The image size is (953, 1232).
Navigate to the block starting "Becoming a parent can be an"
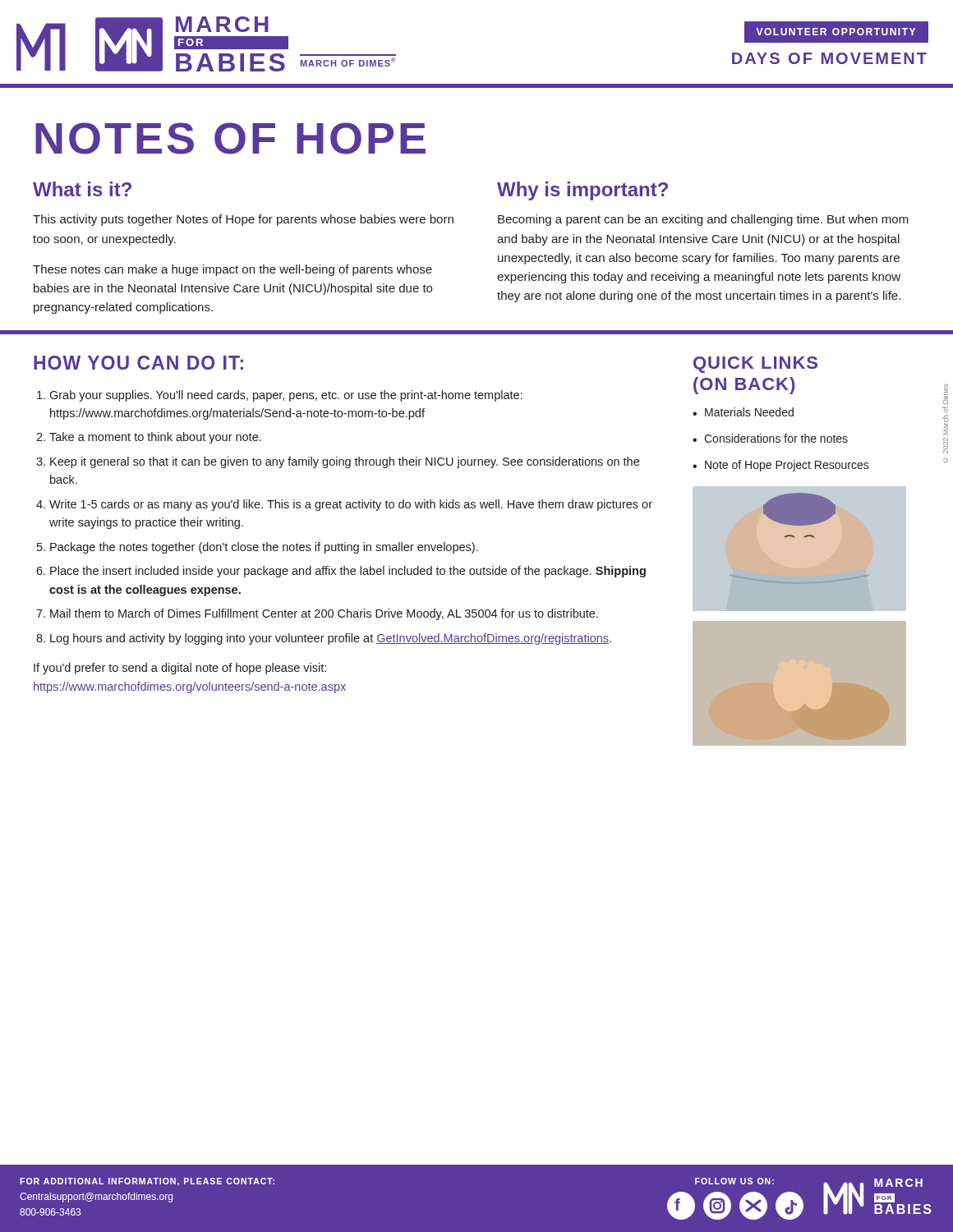tap(703, 257)
